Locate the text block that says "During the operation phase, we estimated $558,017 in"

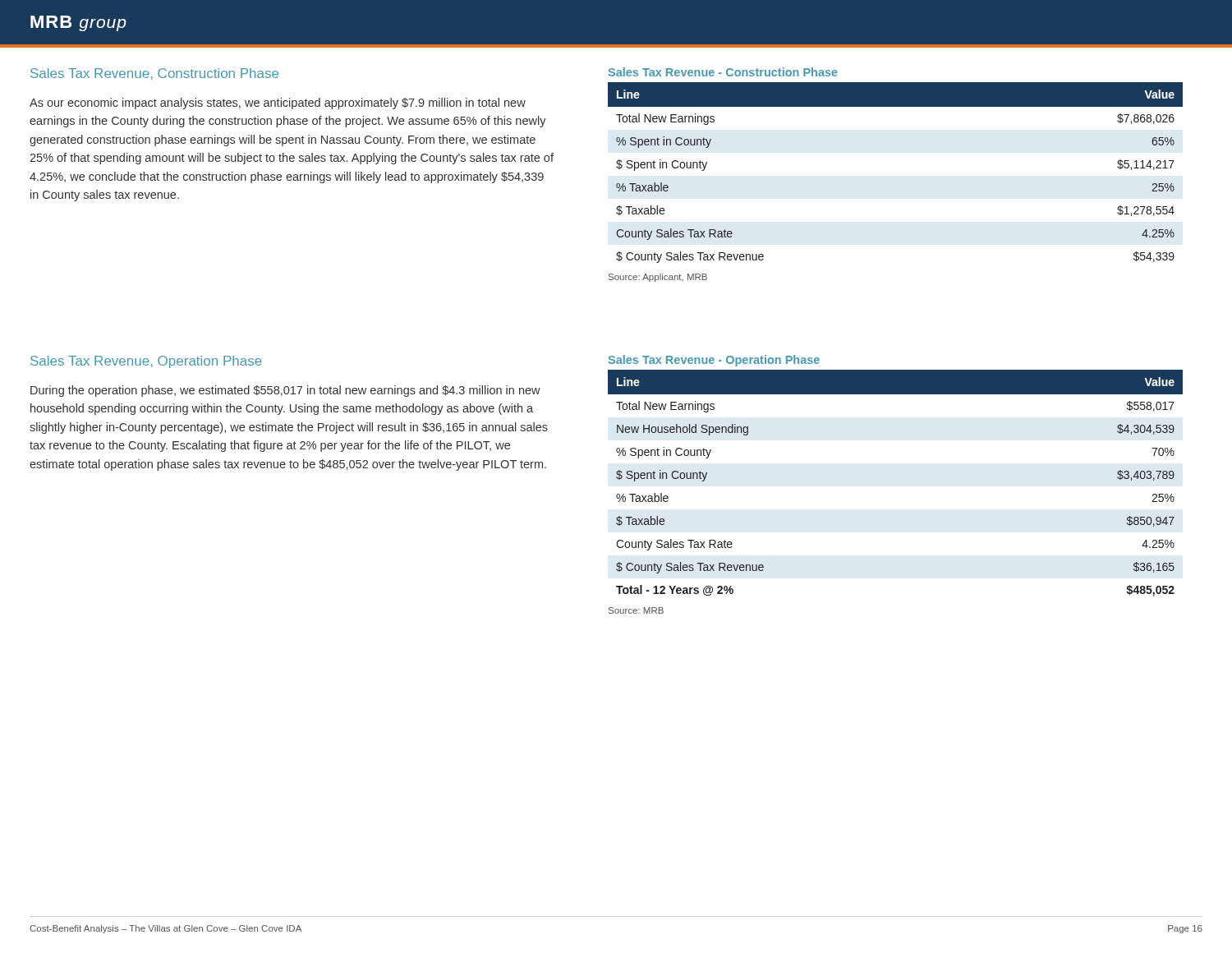click(x=292, y=427)
